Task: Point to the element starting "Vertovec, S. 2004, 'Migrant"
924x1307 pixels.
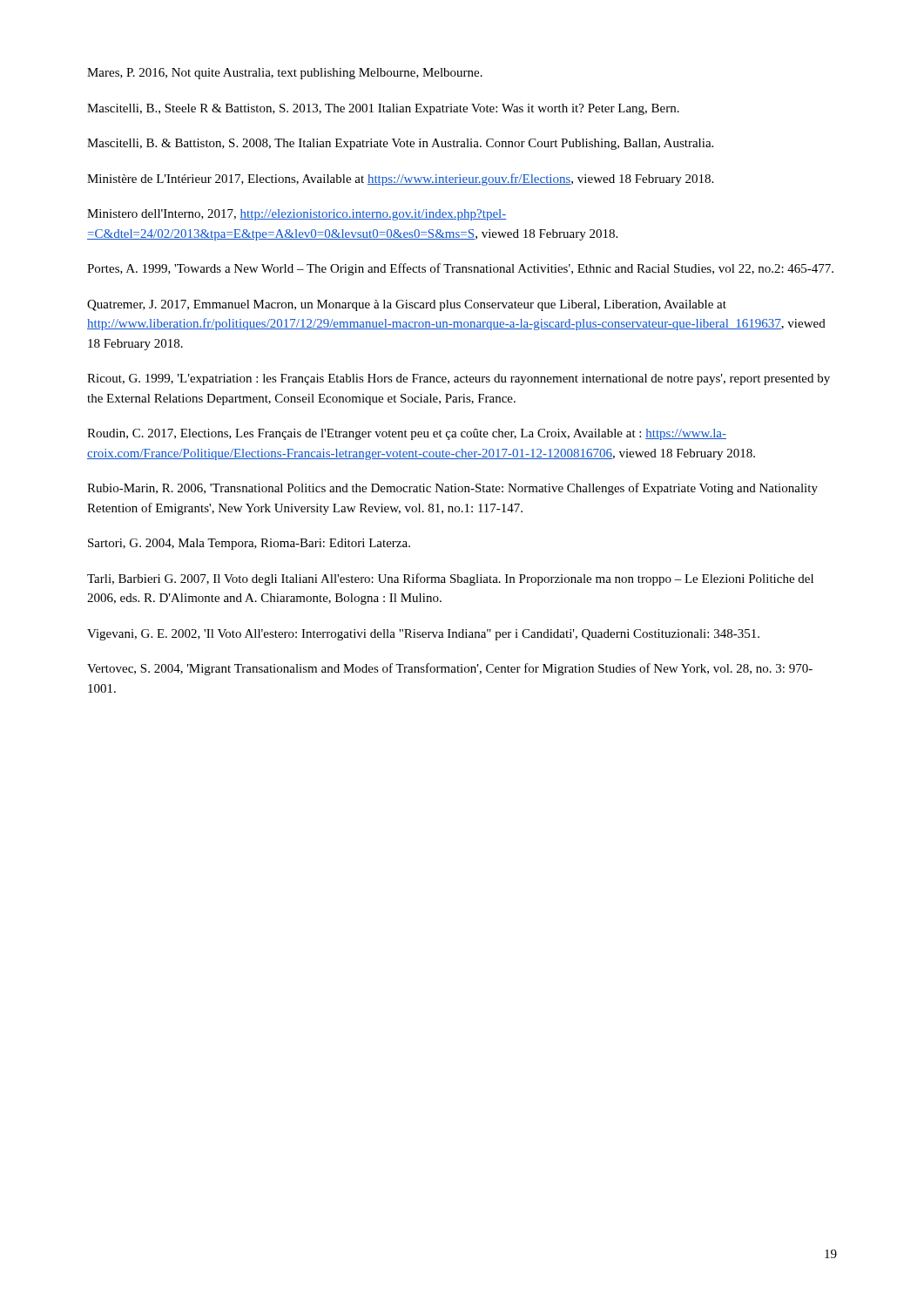Action: coord(450,678)
